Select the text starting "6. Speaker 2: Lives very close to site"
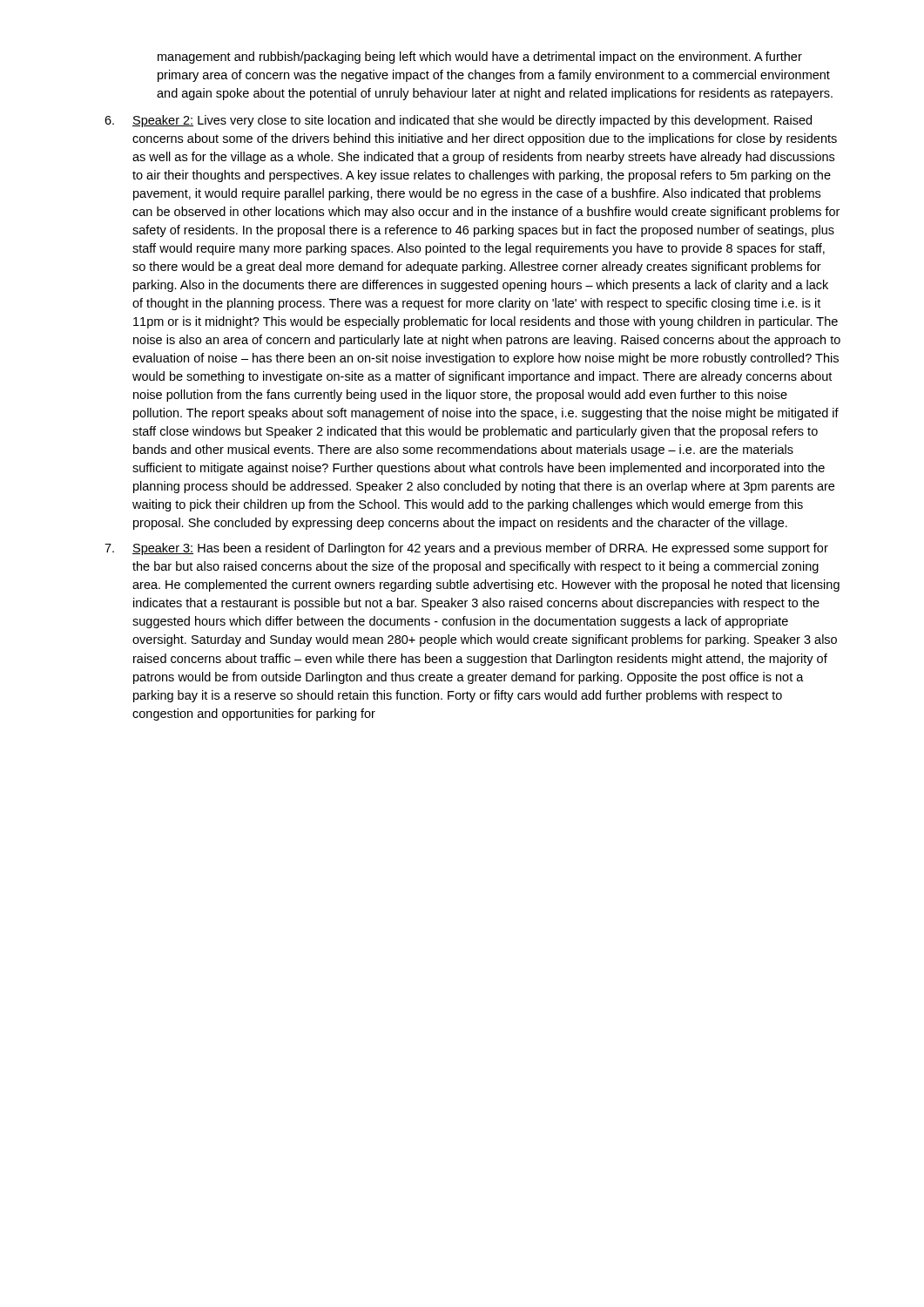The height and width of the screenshot is (1307, 924). (473, 322)
